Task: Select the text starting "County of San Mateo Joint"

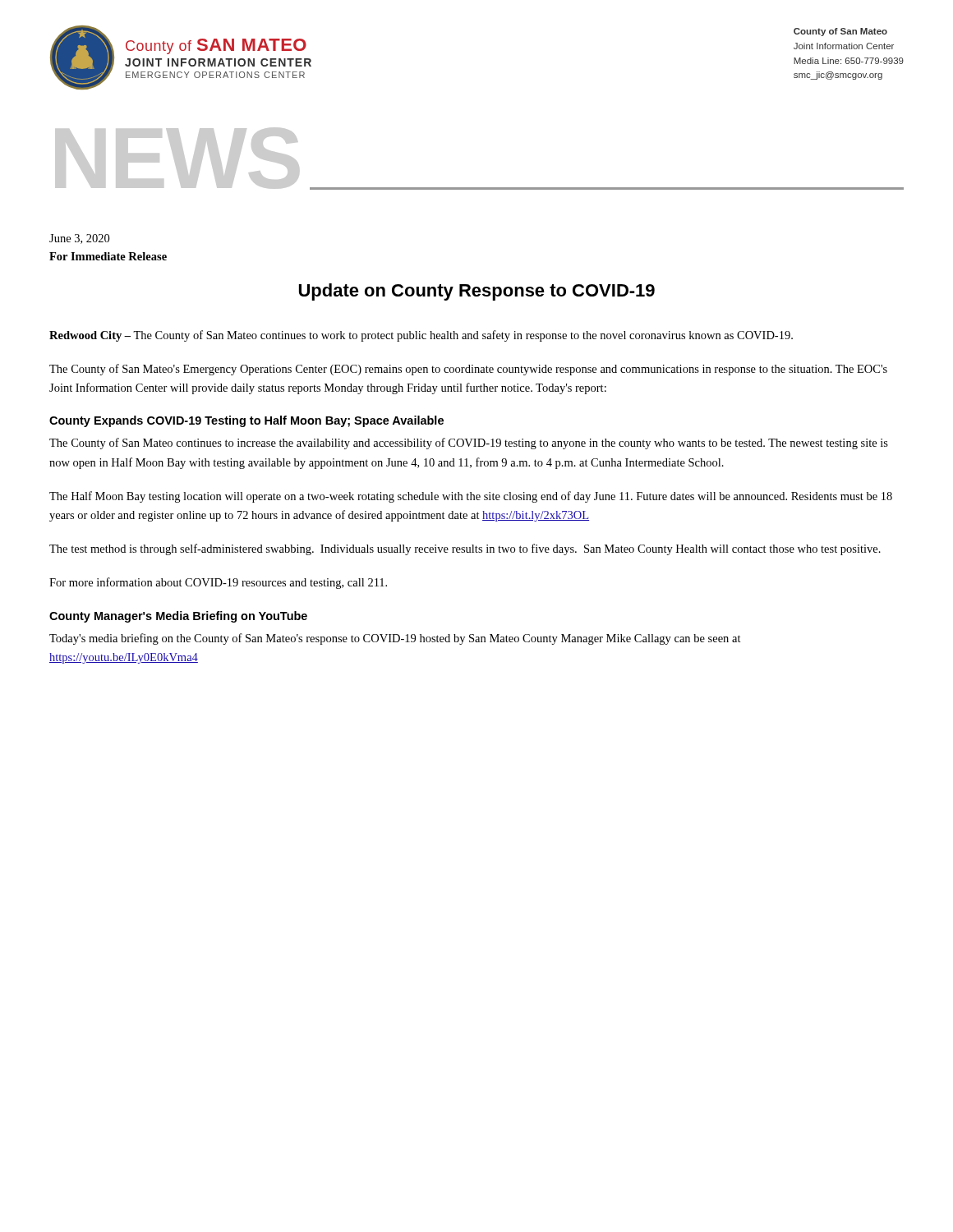Action: [x=849, y=53]
